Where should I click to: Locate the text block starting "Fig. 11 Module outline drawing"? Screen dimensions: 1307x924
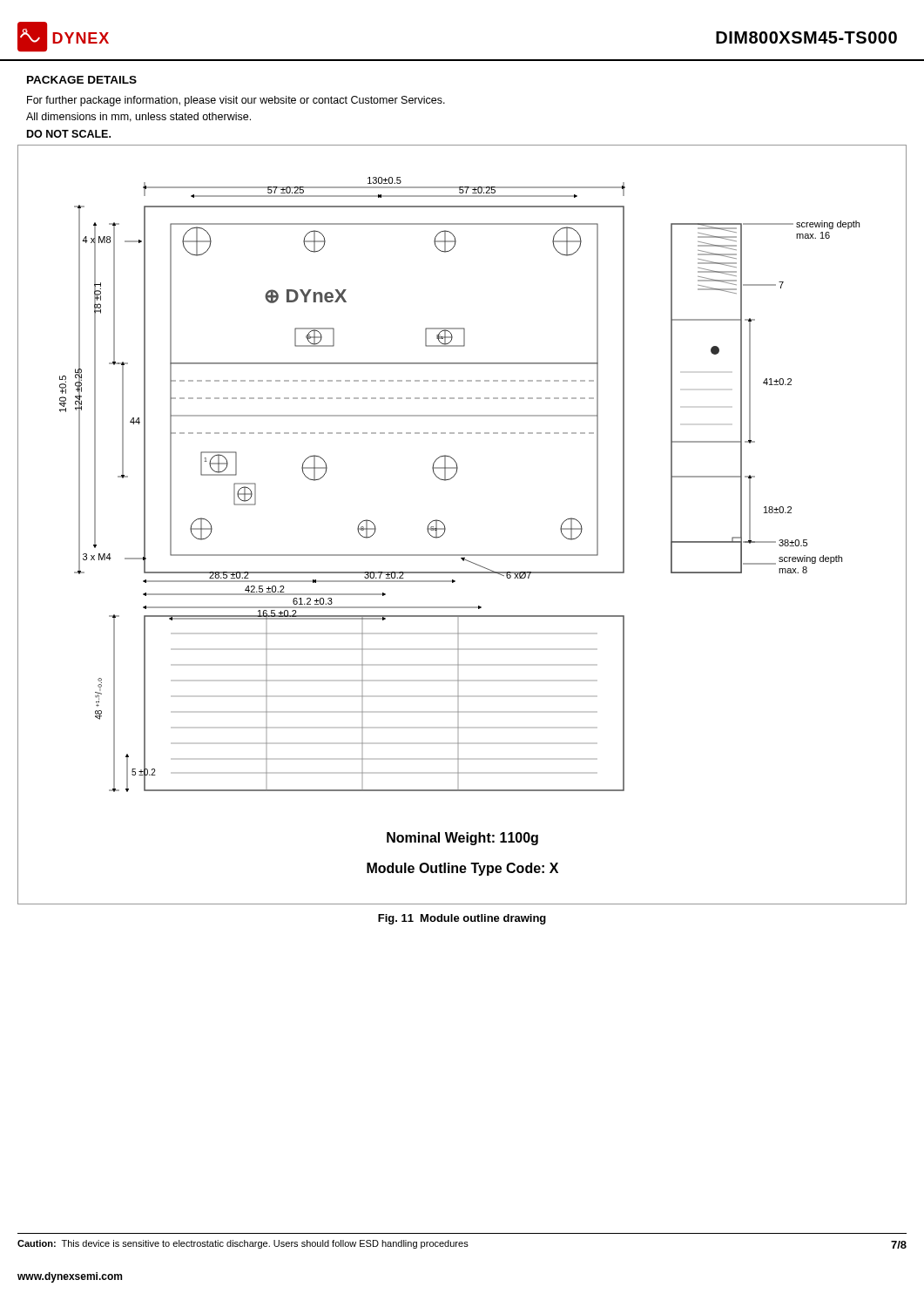tap(462, 918)
